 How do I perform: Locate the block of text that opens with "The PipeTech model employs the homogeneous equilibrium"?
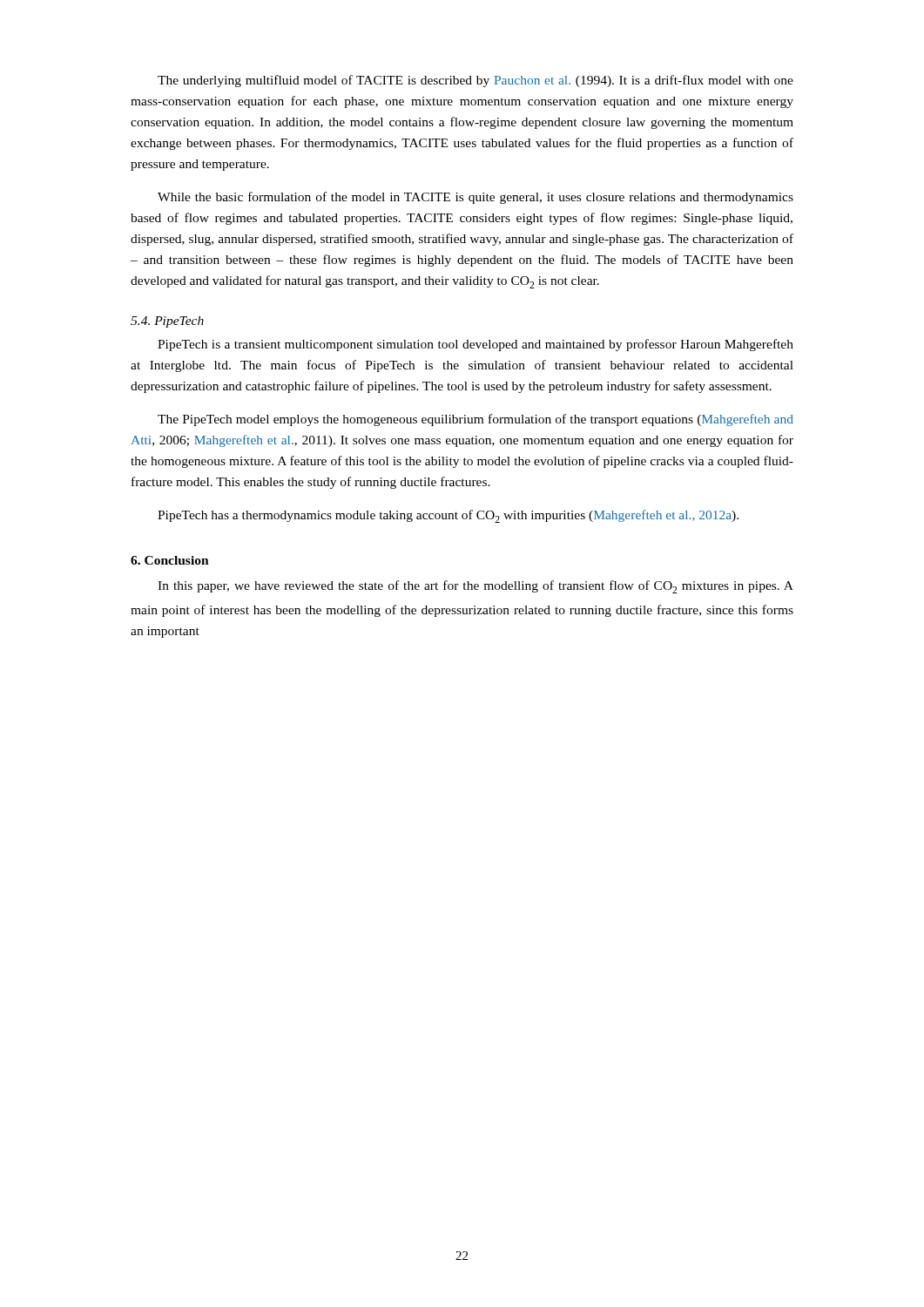(x=462, y=451)
